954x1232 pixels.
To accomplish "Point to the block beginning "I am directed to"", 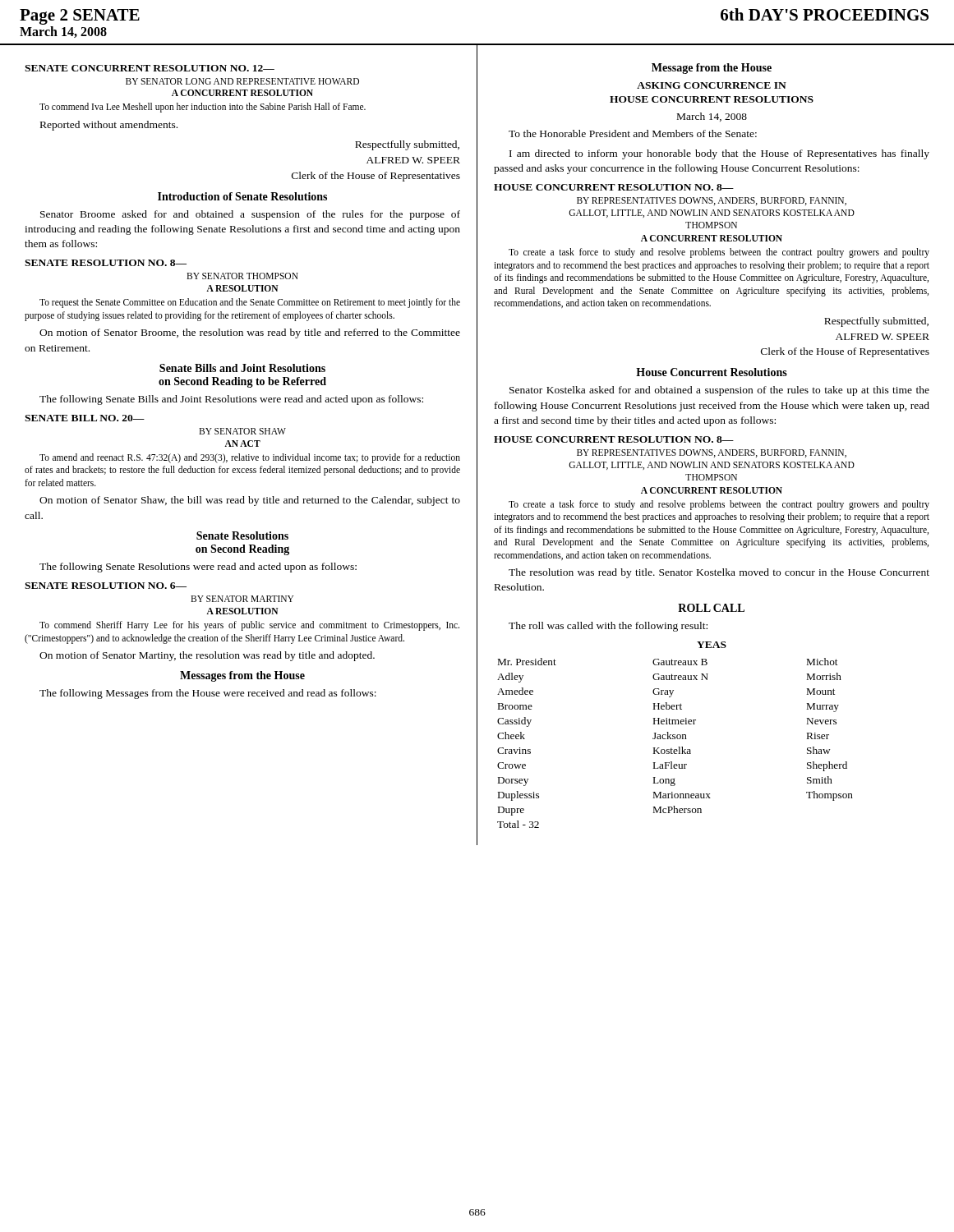I will coord(712,161).
